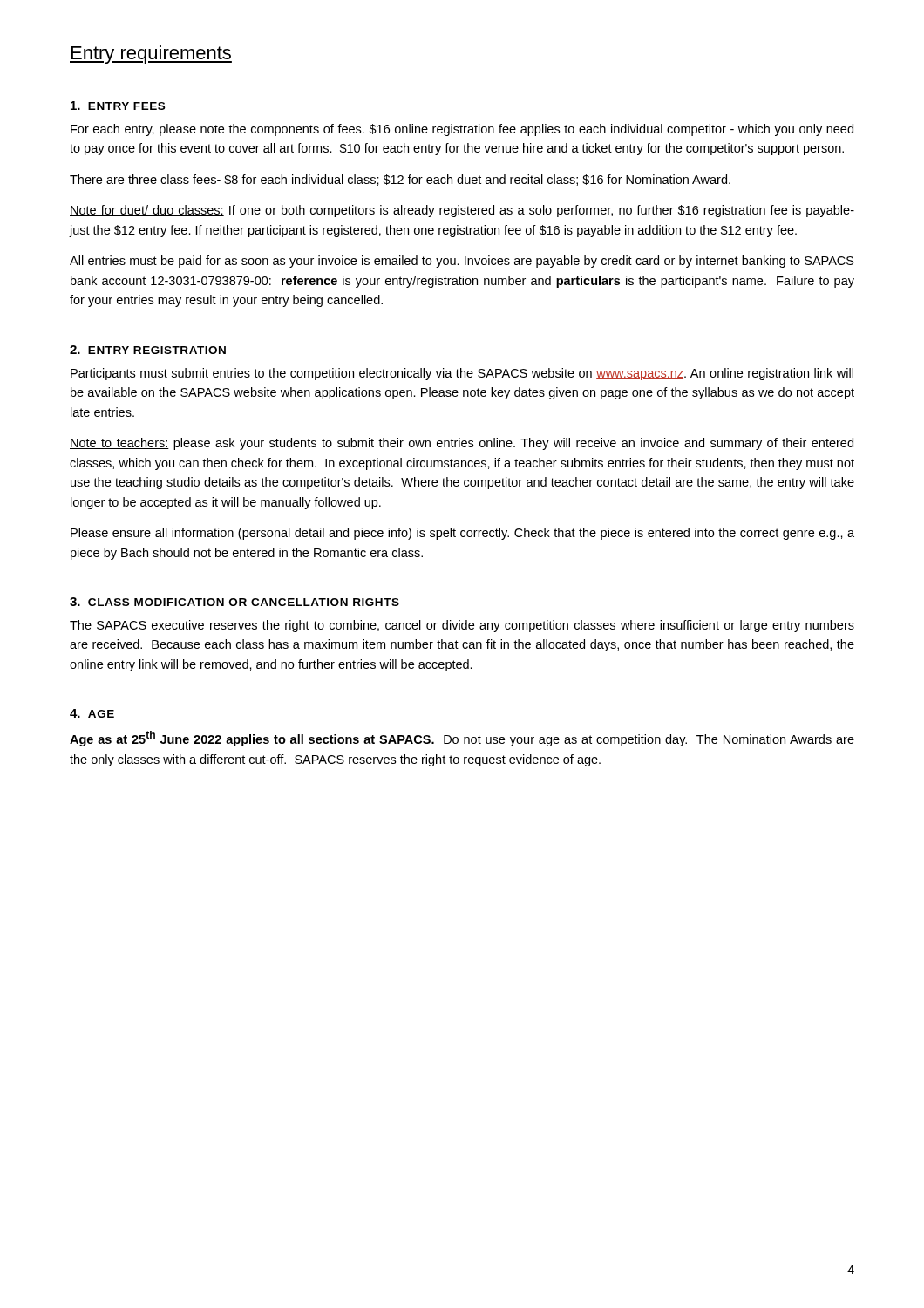Click on the passage starting "The SAPACS executive reserves"

(462, 645)
